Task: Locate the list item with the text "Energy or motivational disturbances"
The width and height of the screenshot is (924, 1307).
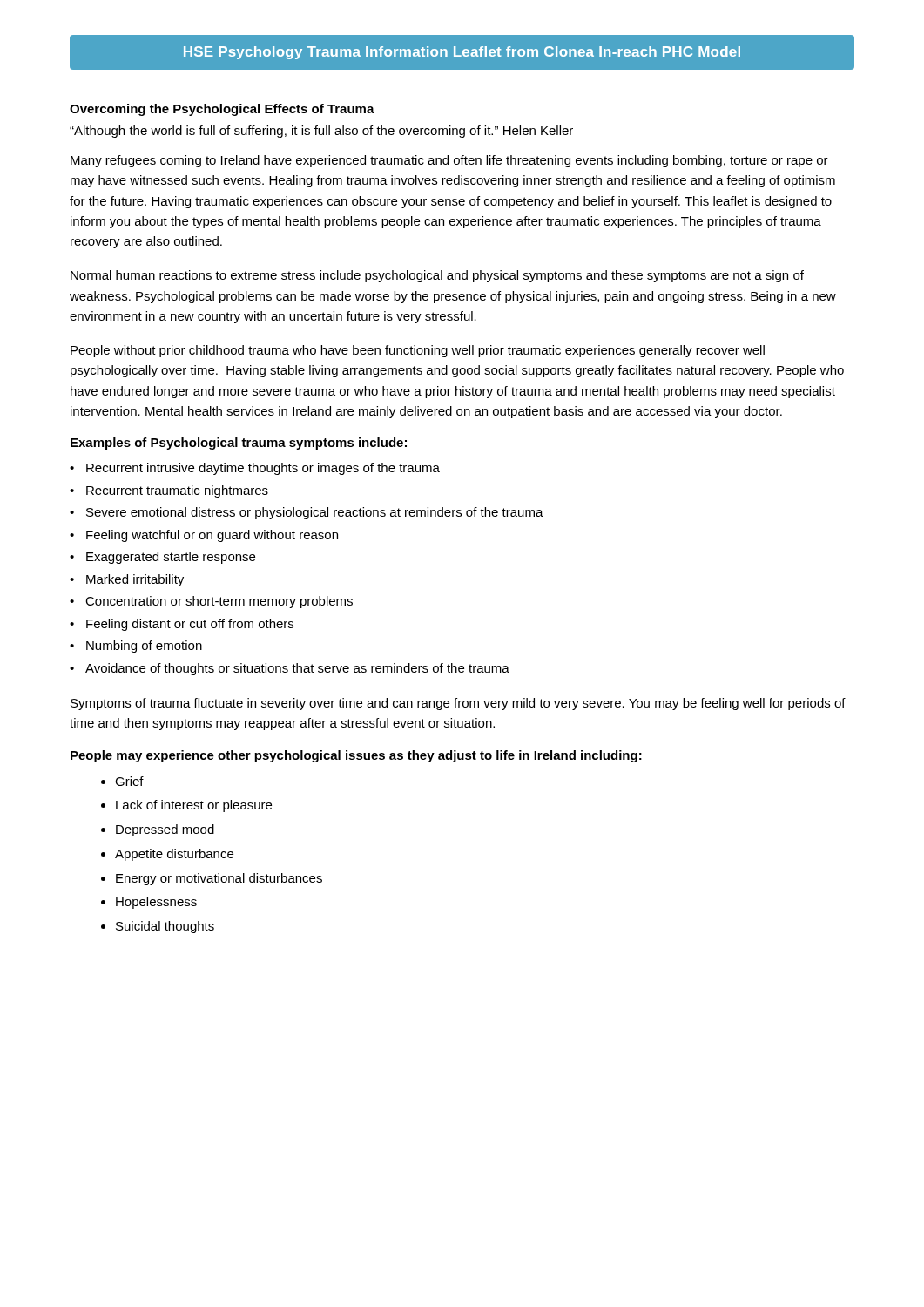Action: (219, 877)
